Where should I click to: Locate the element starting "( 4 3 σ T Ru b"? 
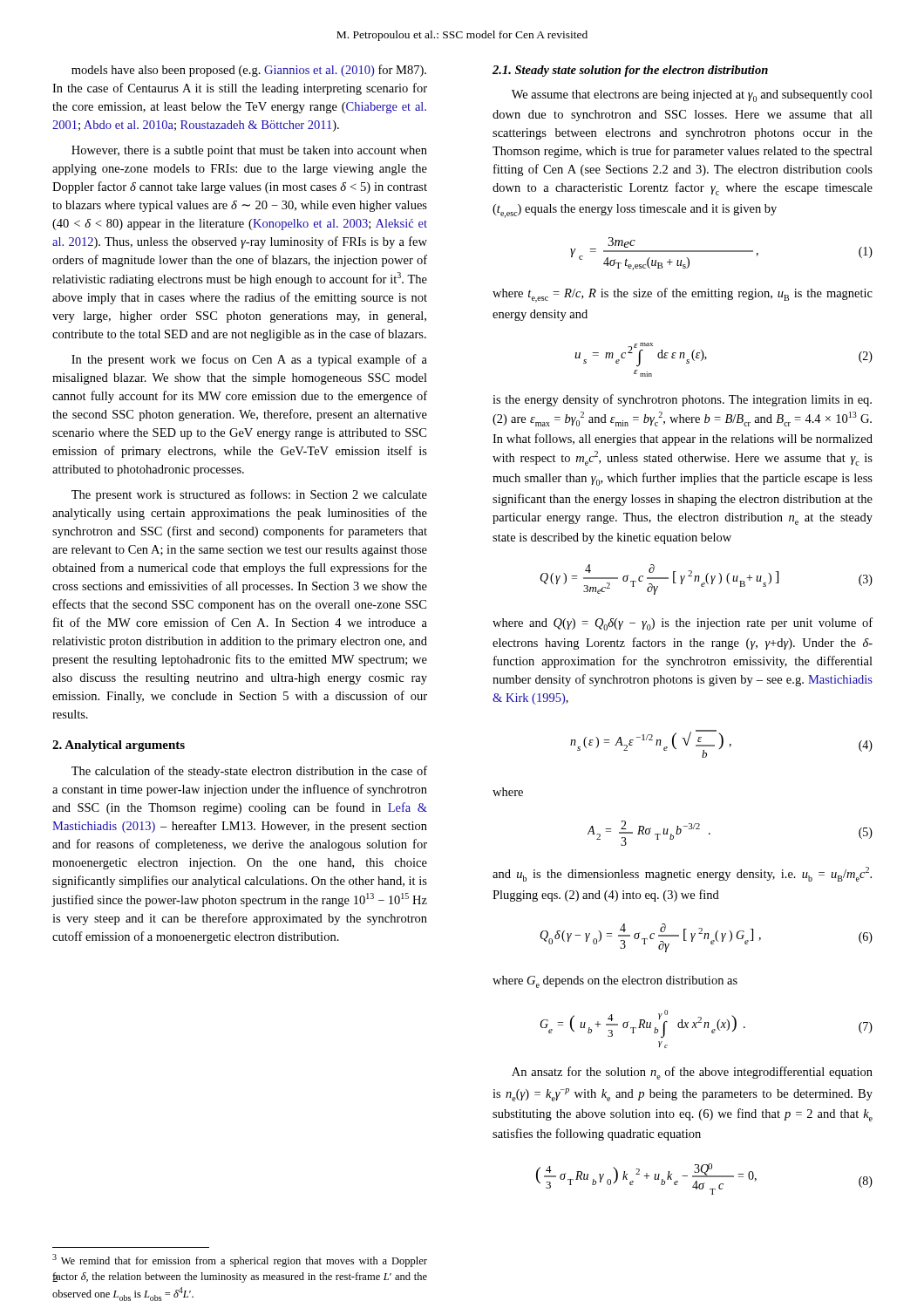click(683, 1181)
